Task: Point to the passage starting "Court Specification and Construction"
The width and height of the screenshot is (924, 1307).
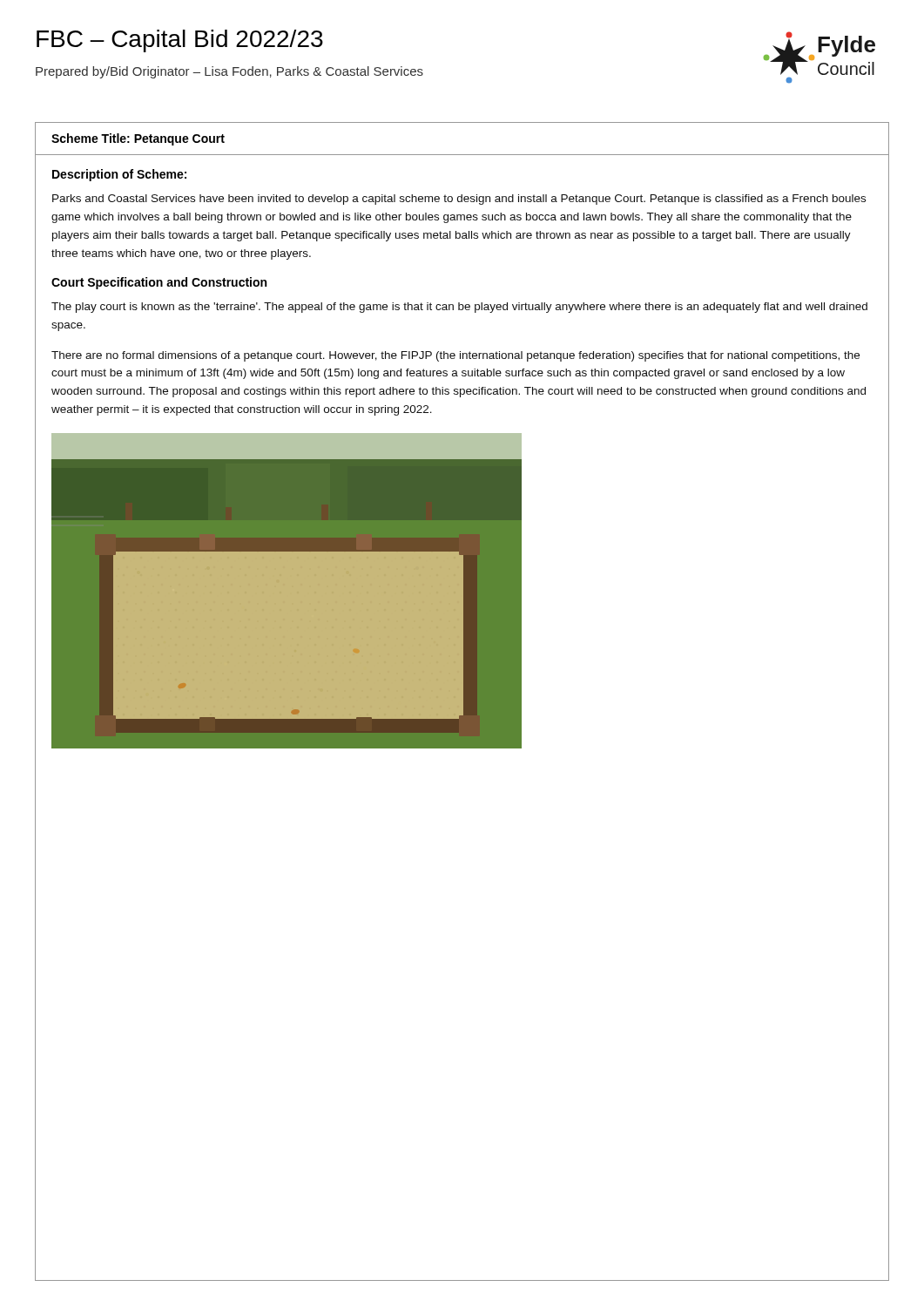Action: point(159,282)
